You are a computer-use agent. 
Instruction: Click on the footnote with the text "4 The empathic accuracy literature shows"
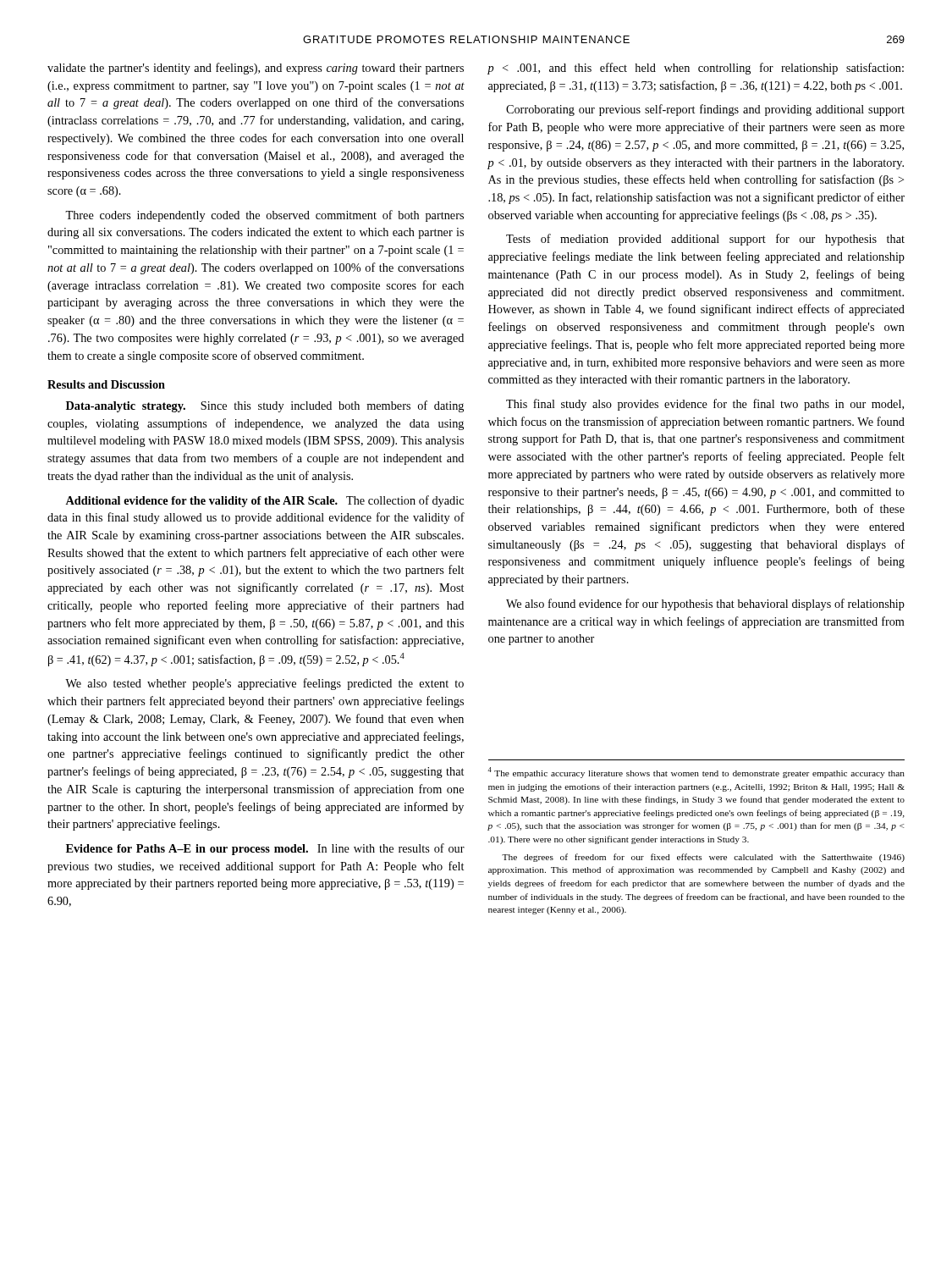pos(696,806)
